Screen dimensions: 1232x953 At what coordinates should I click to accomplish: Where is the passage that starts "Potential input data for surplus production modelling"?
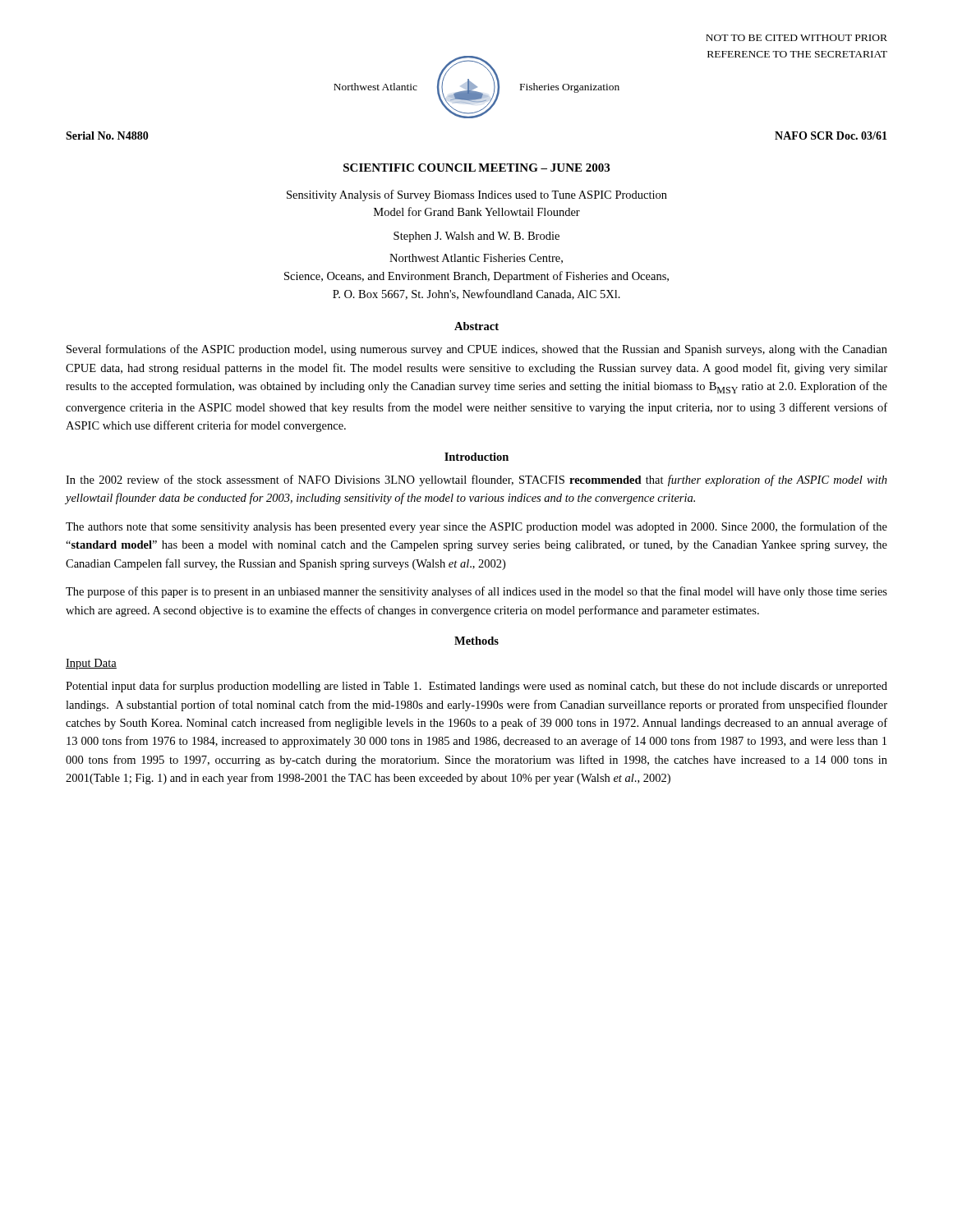[476, 732]
